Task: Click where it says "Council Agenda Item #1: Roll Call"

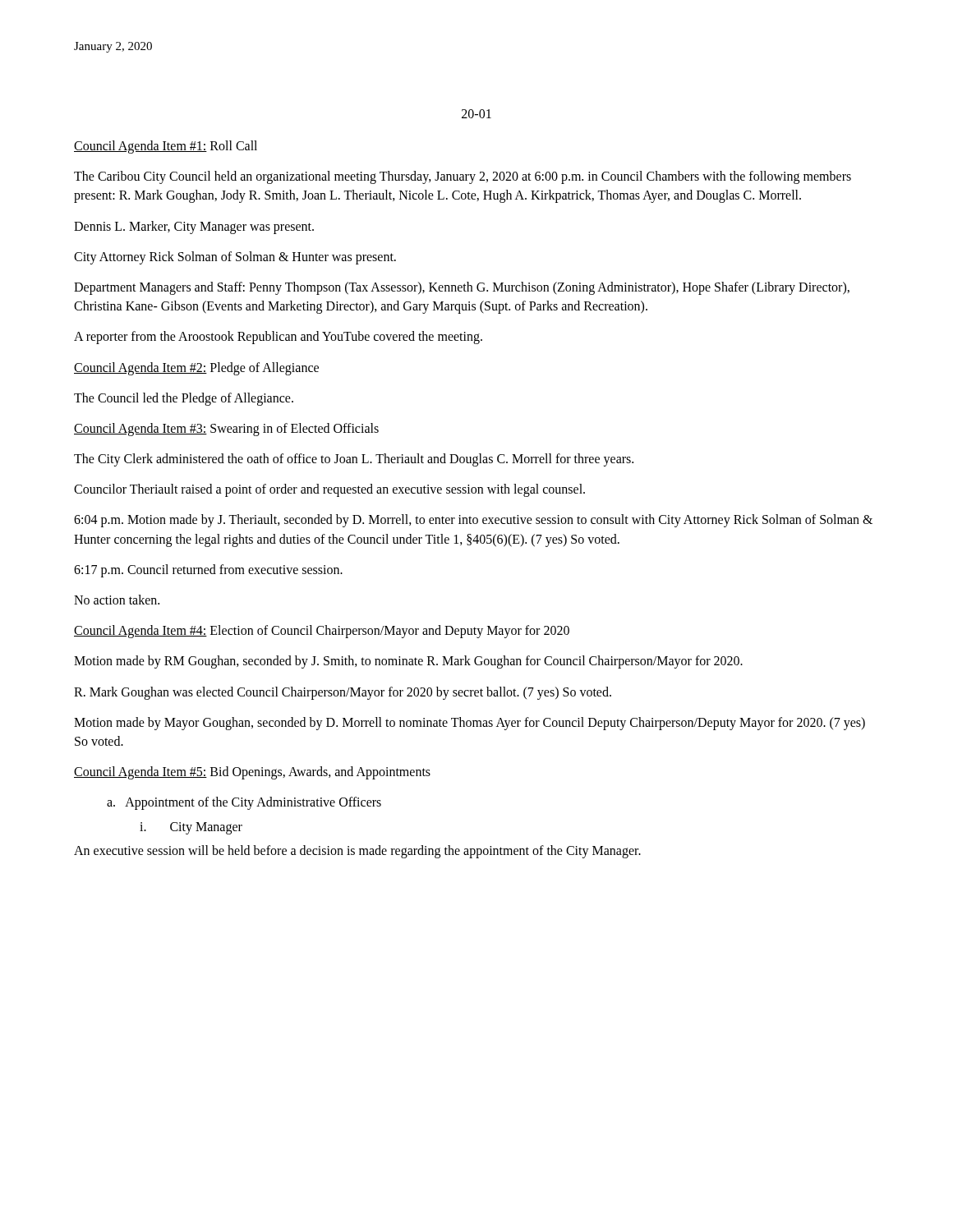Action: tap(166, 146)
